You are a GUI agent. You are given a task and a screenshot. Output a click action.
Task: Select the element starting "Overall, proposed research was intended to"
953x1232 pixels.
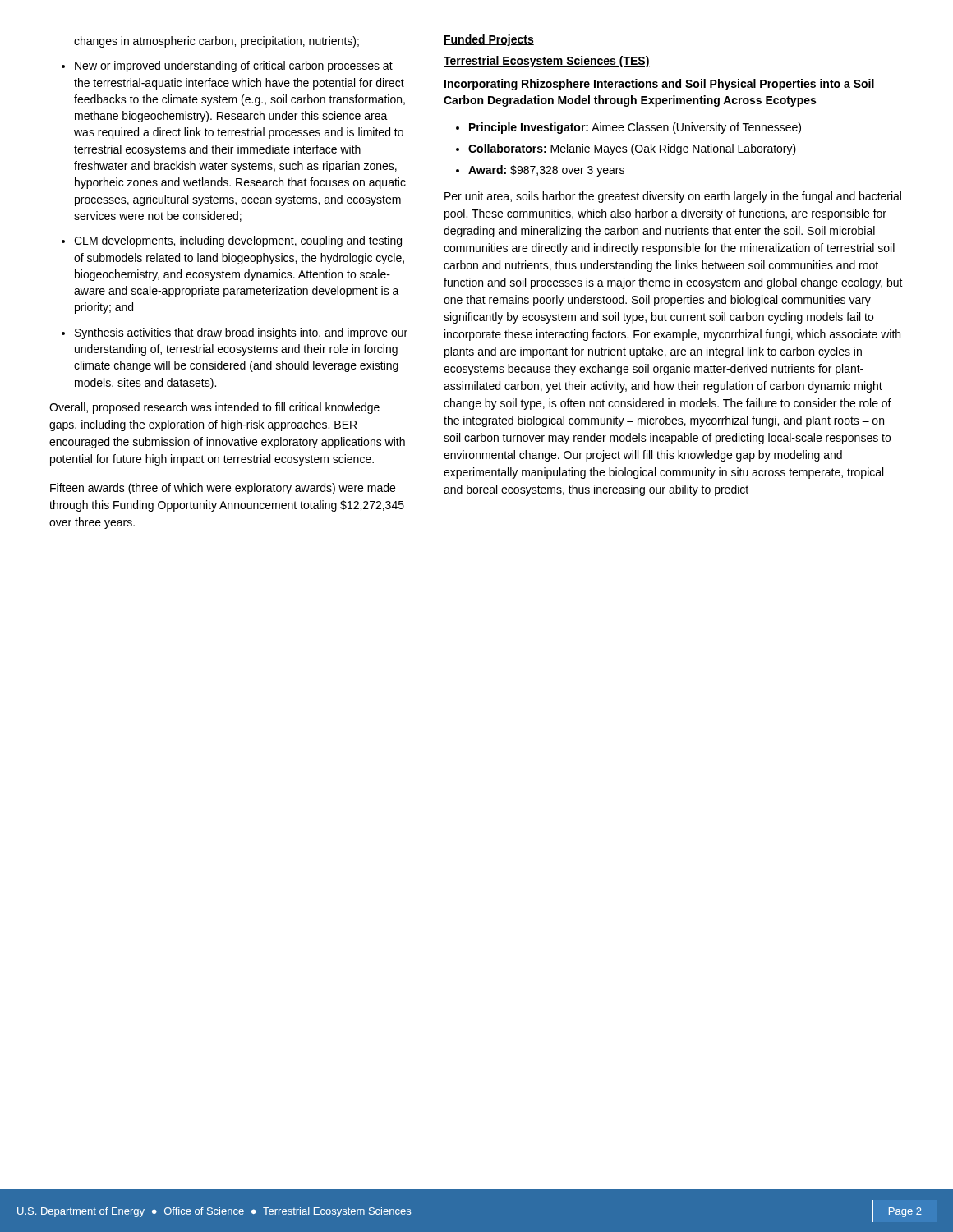coord(227,433)
